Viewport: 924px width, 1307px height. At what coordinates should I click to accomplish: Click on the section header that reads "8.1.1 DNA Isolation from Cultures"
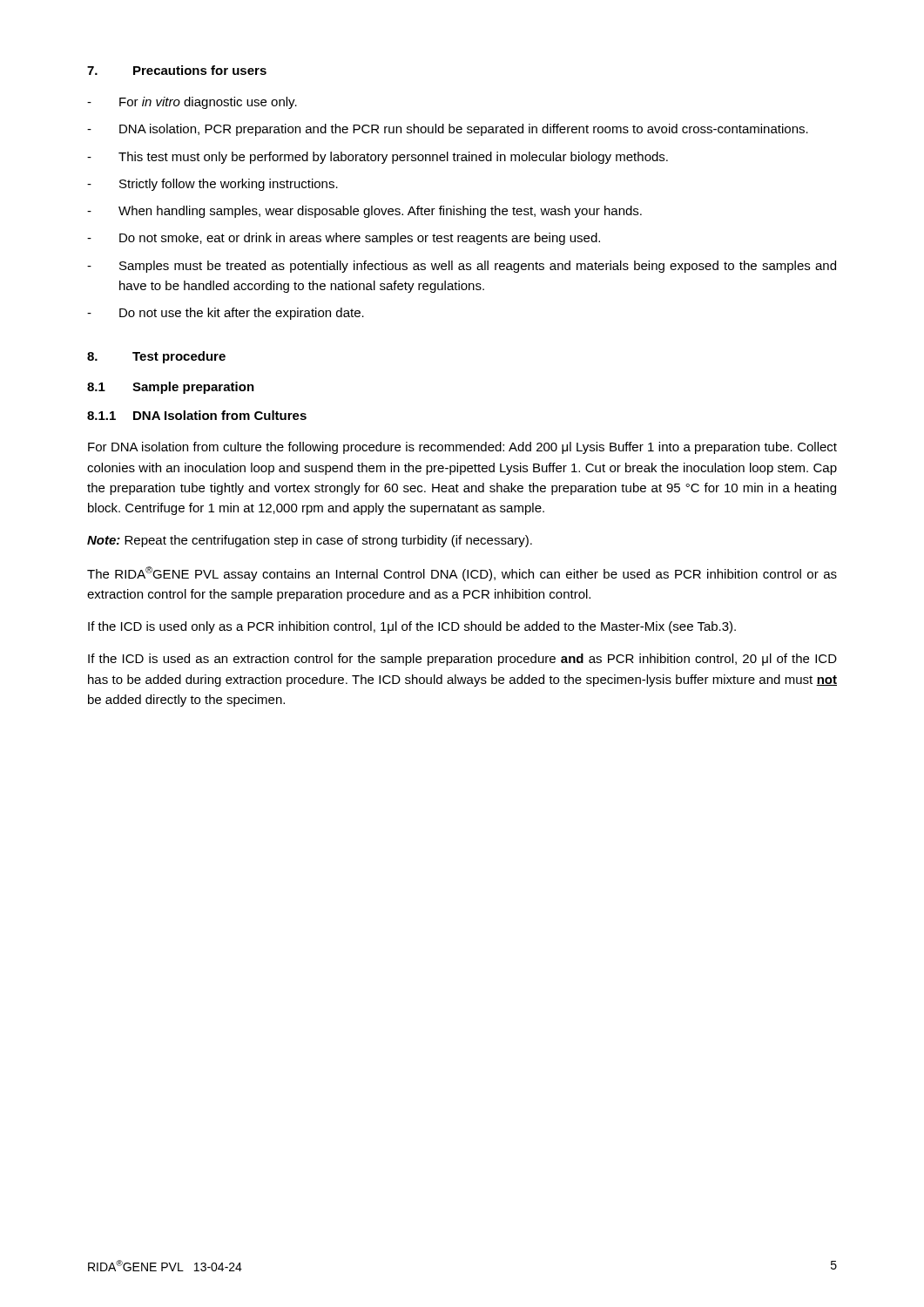click(x=197, y=415)
